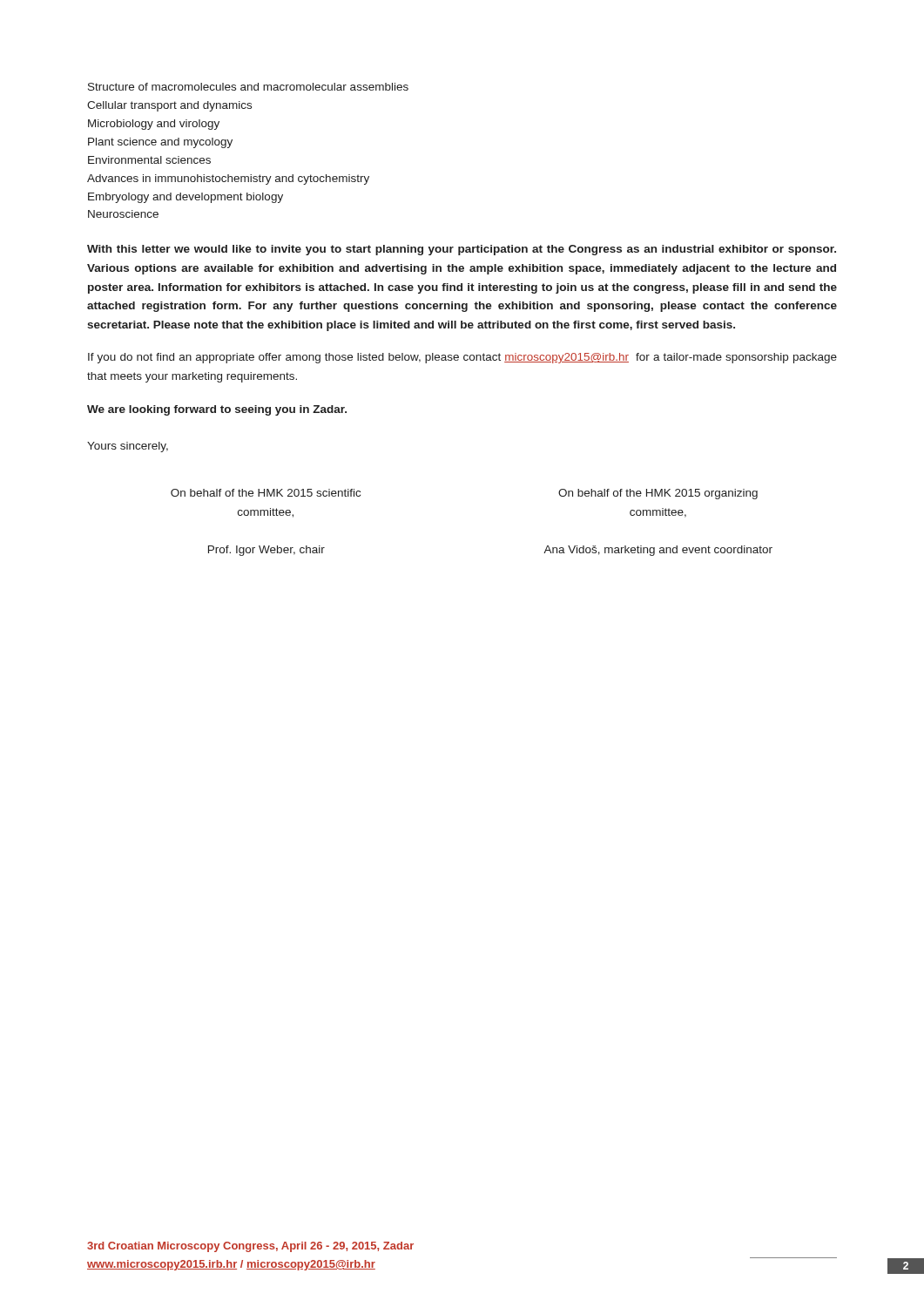The image size is (924, 1307).
Task: Select the block starting "Advances in immunohistochemistry and cytochemistry"
Action: [228, 178]
